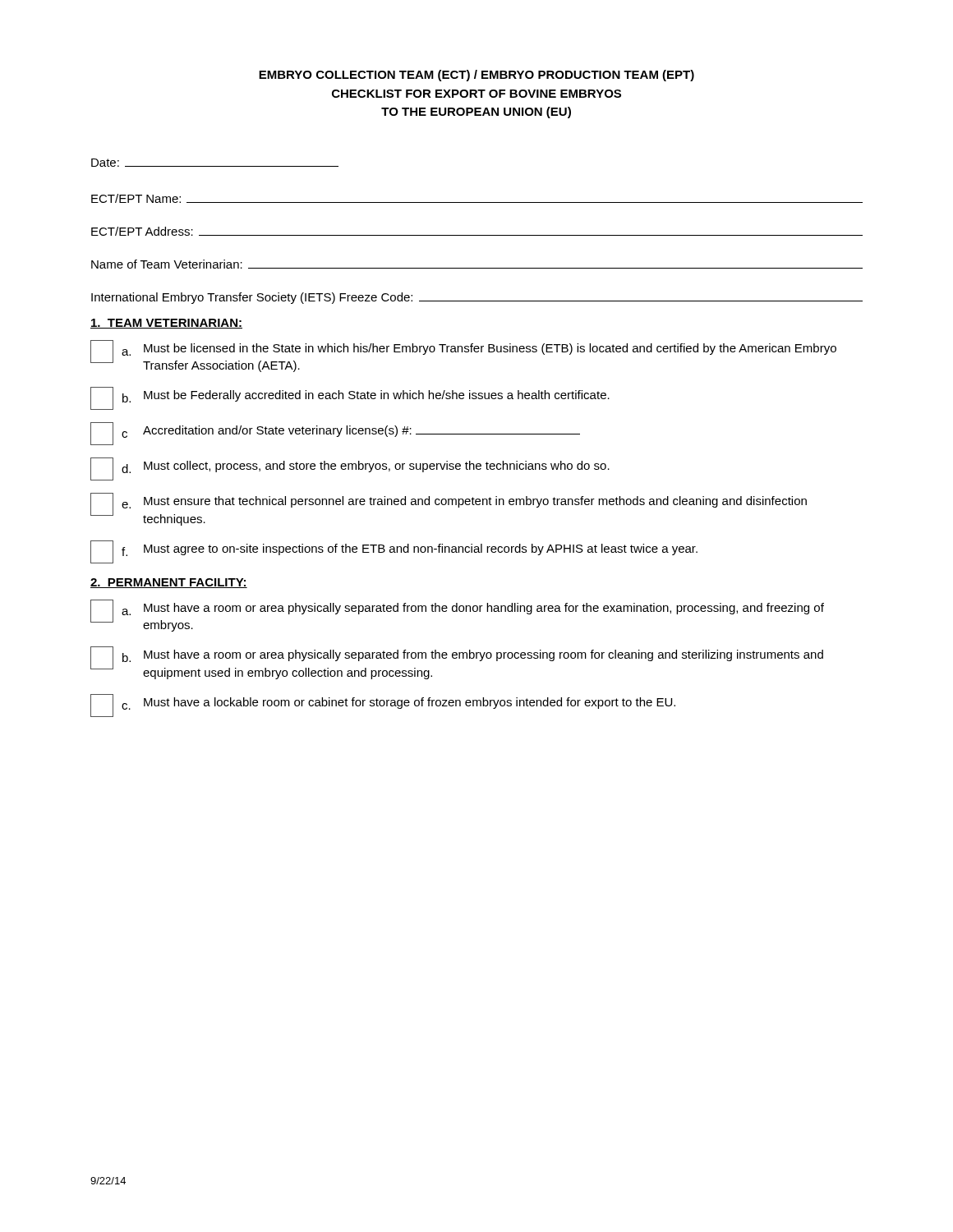Point to the block beginning "a. Must be licensed in the State"
Image resolution: width=953 pixels, height=1232 pixels.
click(x=476, y=357)
